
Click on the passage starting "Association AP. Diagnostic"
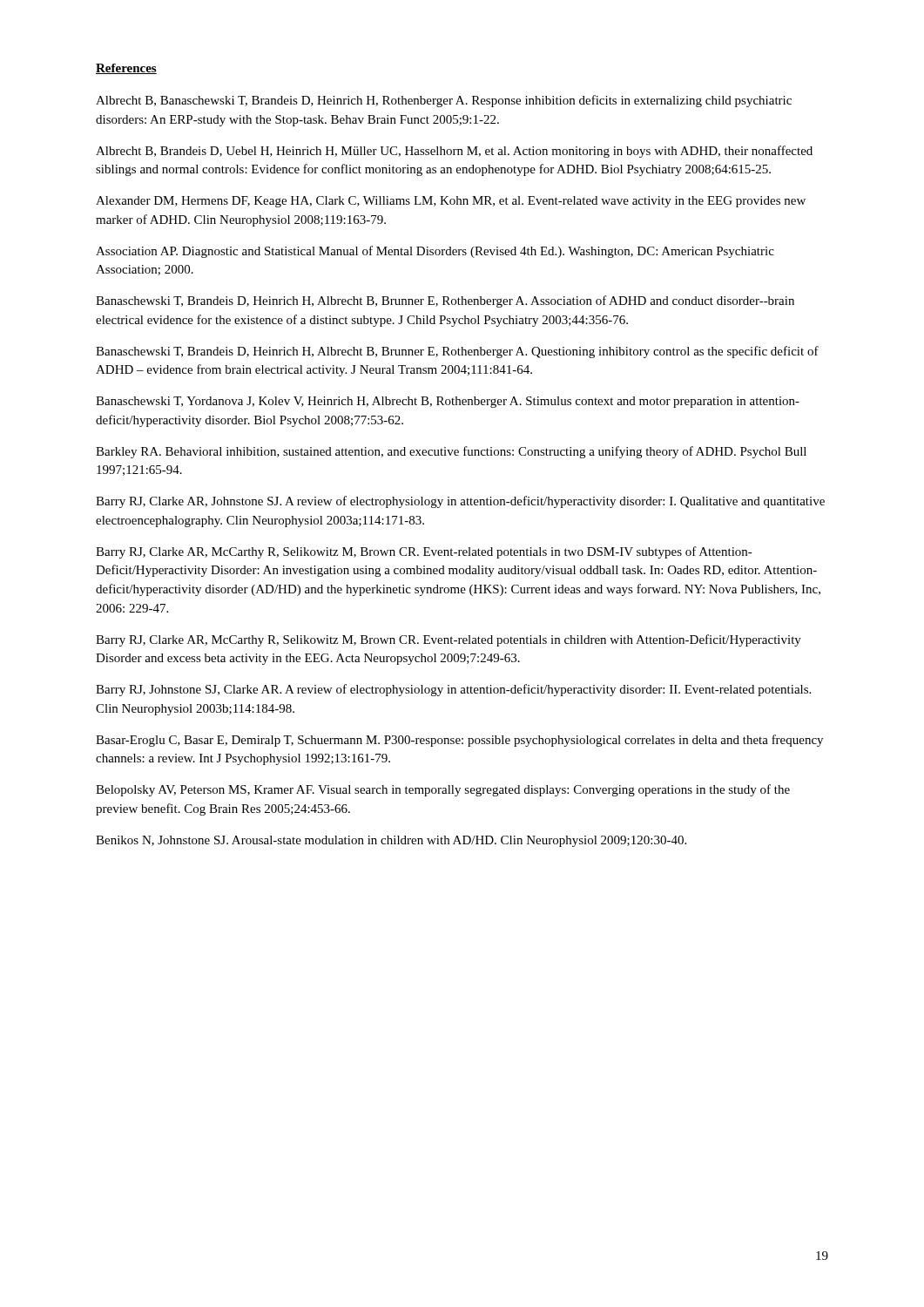[x=435, y=260]
